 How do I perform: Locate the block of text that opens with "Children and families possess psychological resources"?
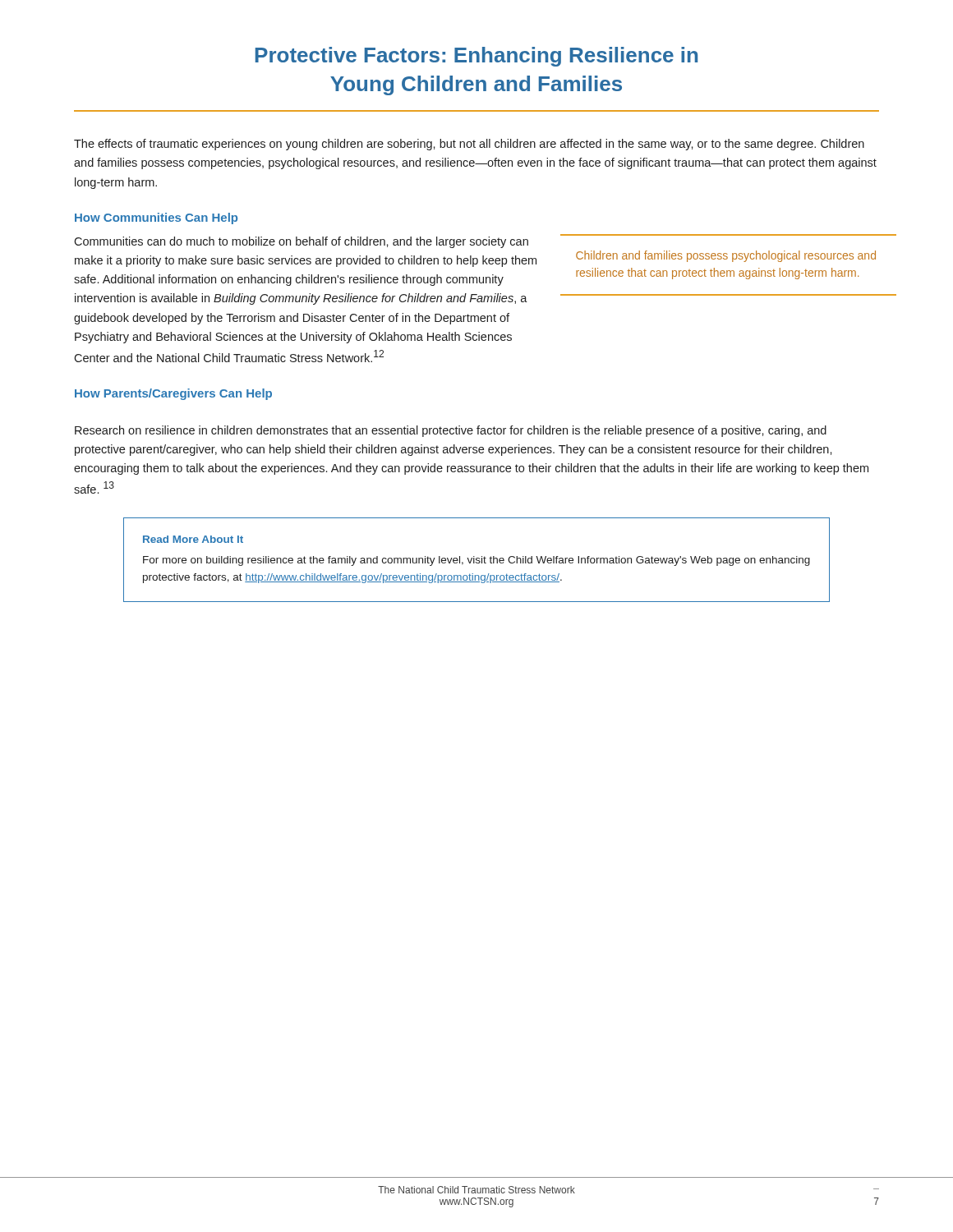tap(726, 264)
